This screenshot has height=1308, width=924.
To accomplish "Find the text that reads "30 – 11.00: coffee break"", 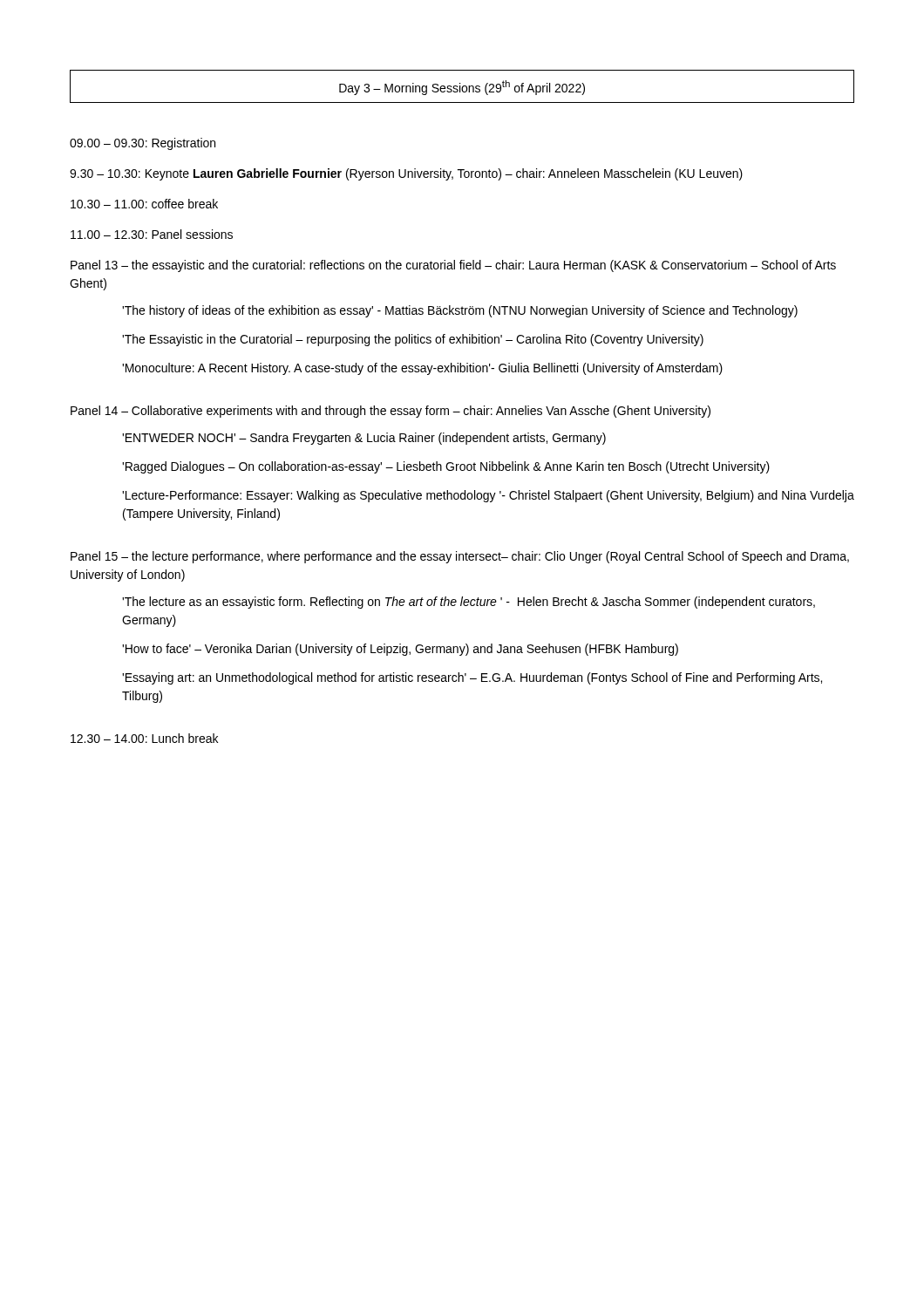I will tap(144, 204).
